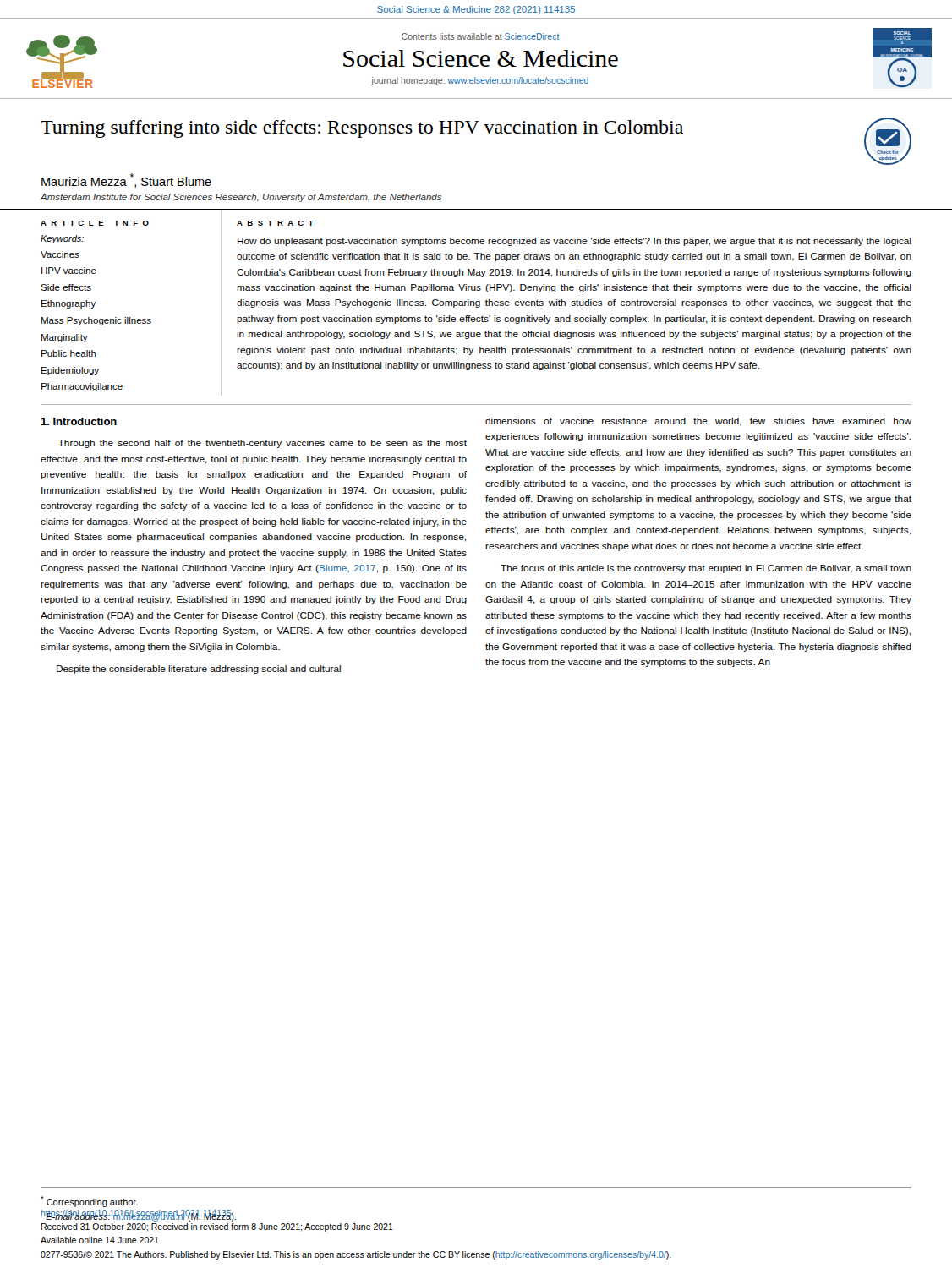Find the region starting "Corresponding author. E-mail address: m.mezza@uva.nl (M. Mezza)."

[x=139, y=1208]
